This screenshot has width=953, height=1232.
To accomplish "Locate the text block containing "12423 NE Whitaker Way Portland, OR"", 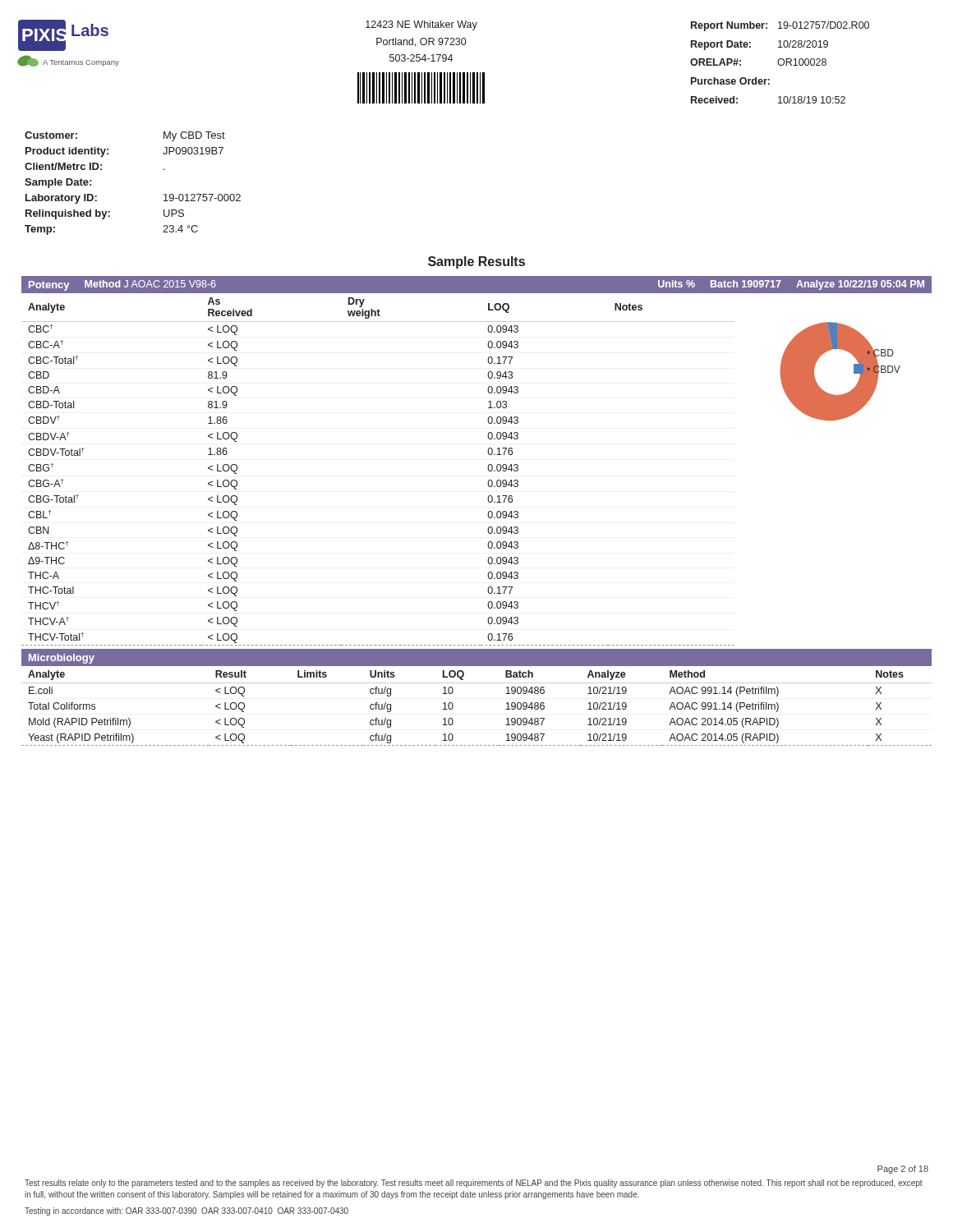I will coord(421,65).
